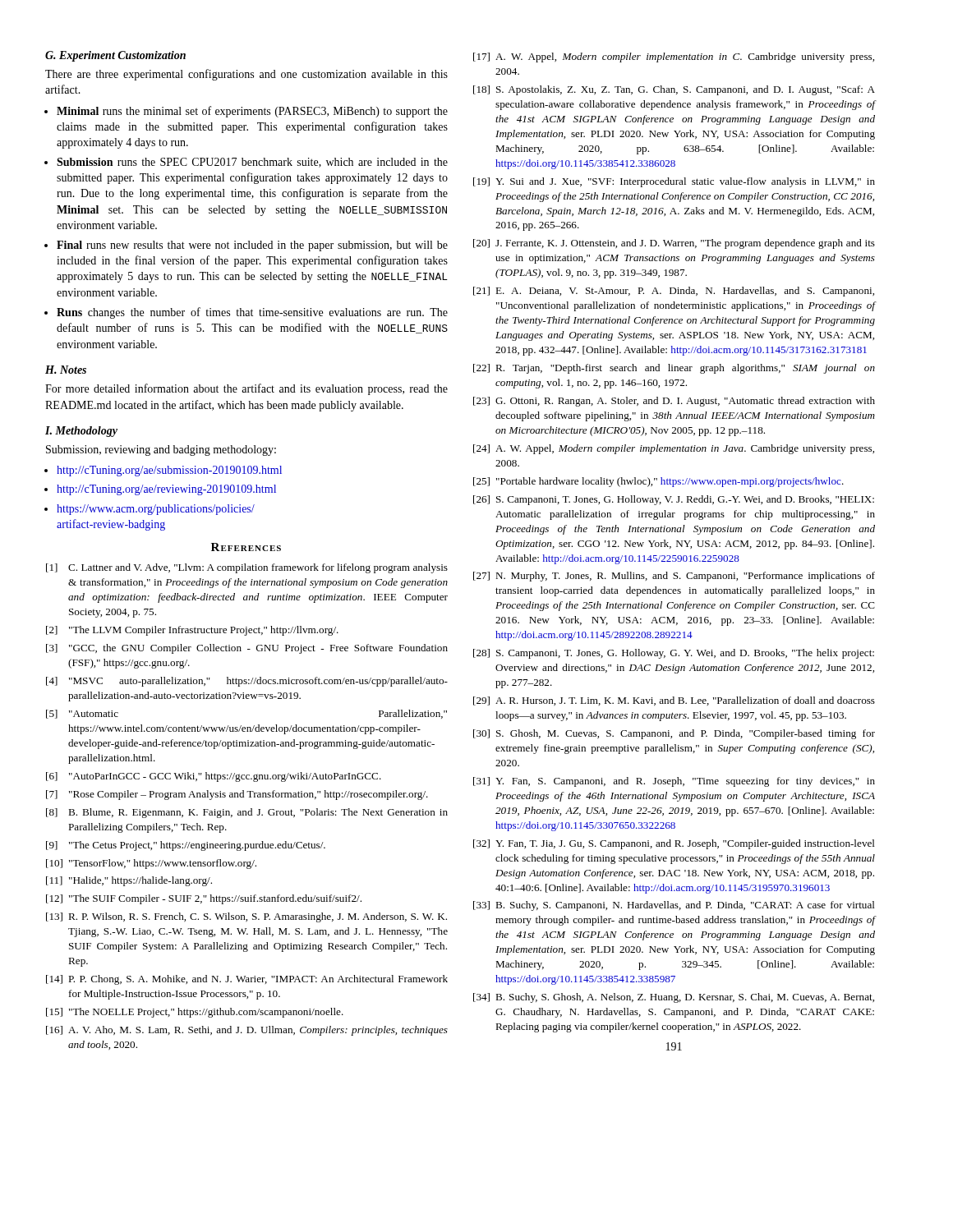Click on the text starting "[31]Y. Fan, S."
The width and height of the screenshot is (953, 1232).
click(x=674, y=803)
